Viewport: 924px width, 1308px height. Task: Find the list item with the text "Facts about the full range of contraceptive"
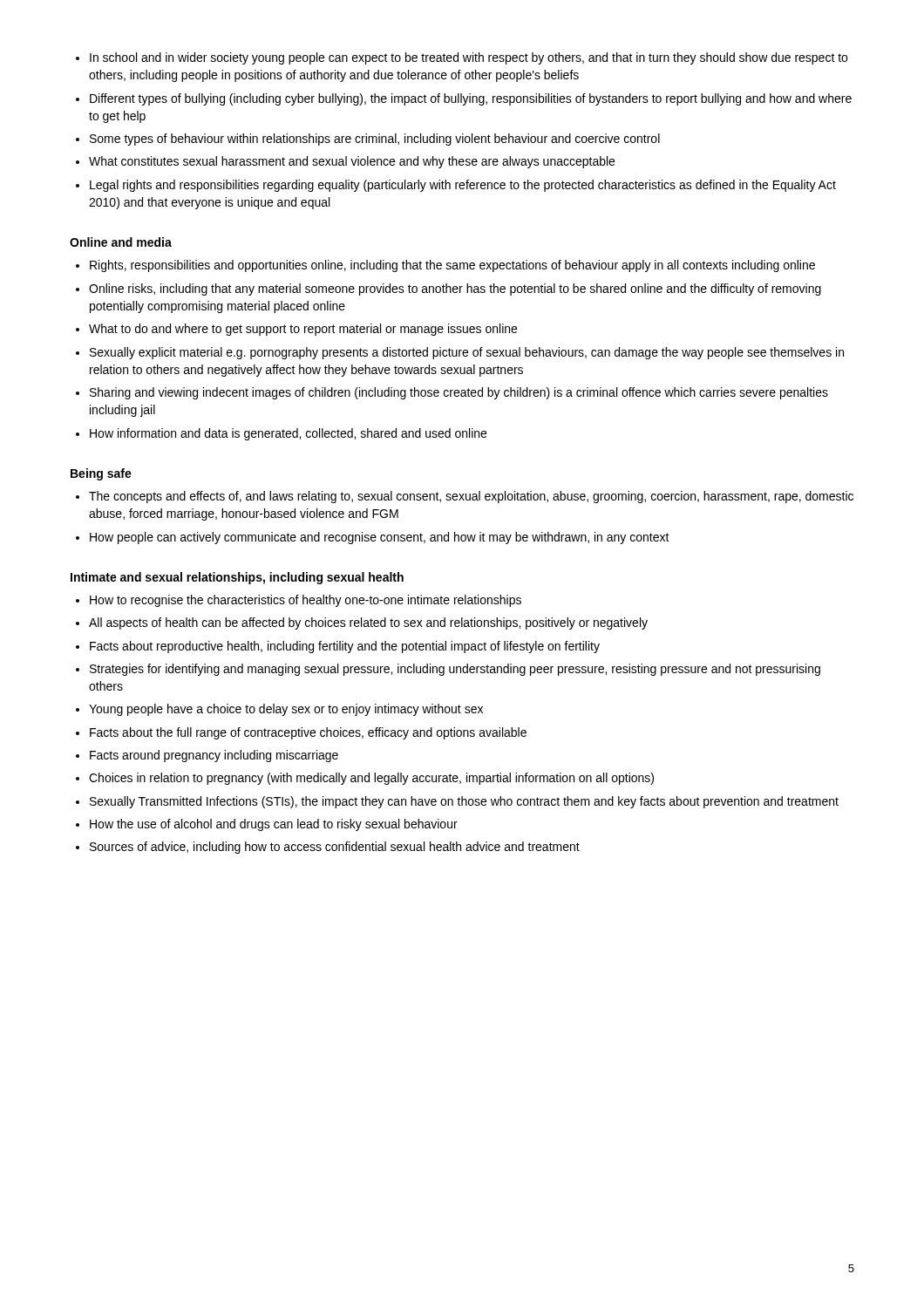pos(308,732)
